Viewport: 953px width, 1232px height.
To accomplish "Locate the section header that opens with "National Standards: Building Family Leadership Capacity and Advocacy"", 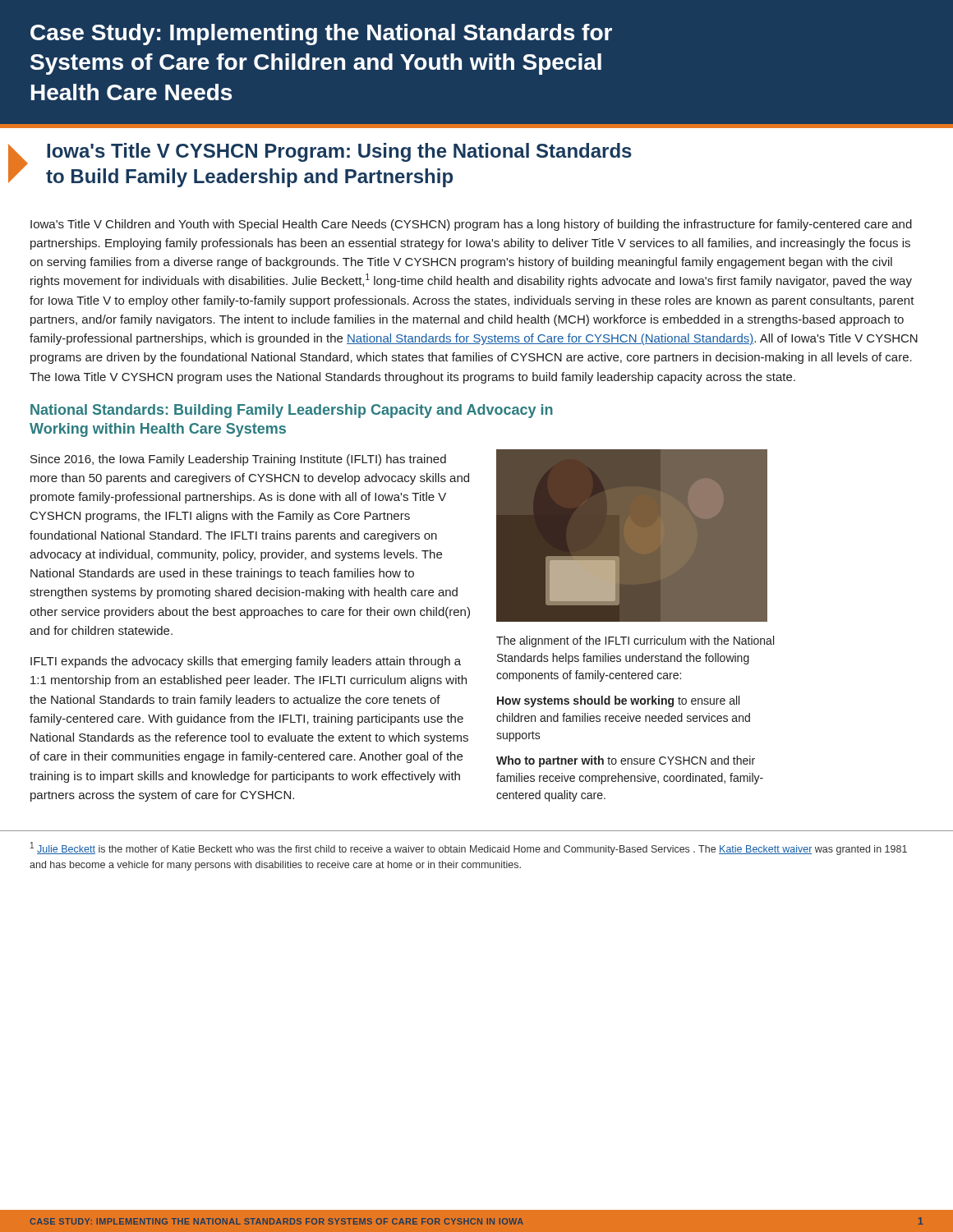I will pyautogui.click(x=476, y=420).
